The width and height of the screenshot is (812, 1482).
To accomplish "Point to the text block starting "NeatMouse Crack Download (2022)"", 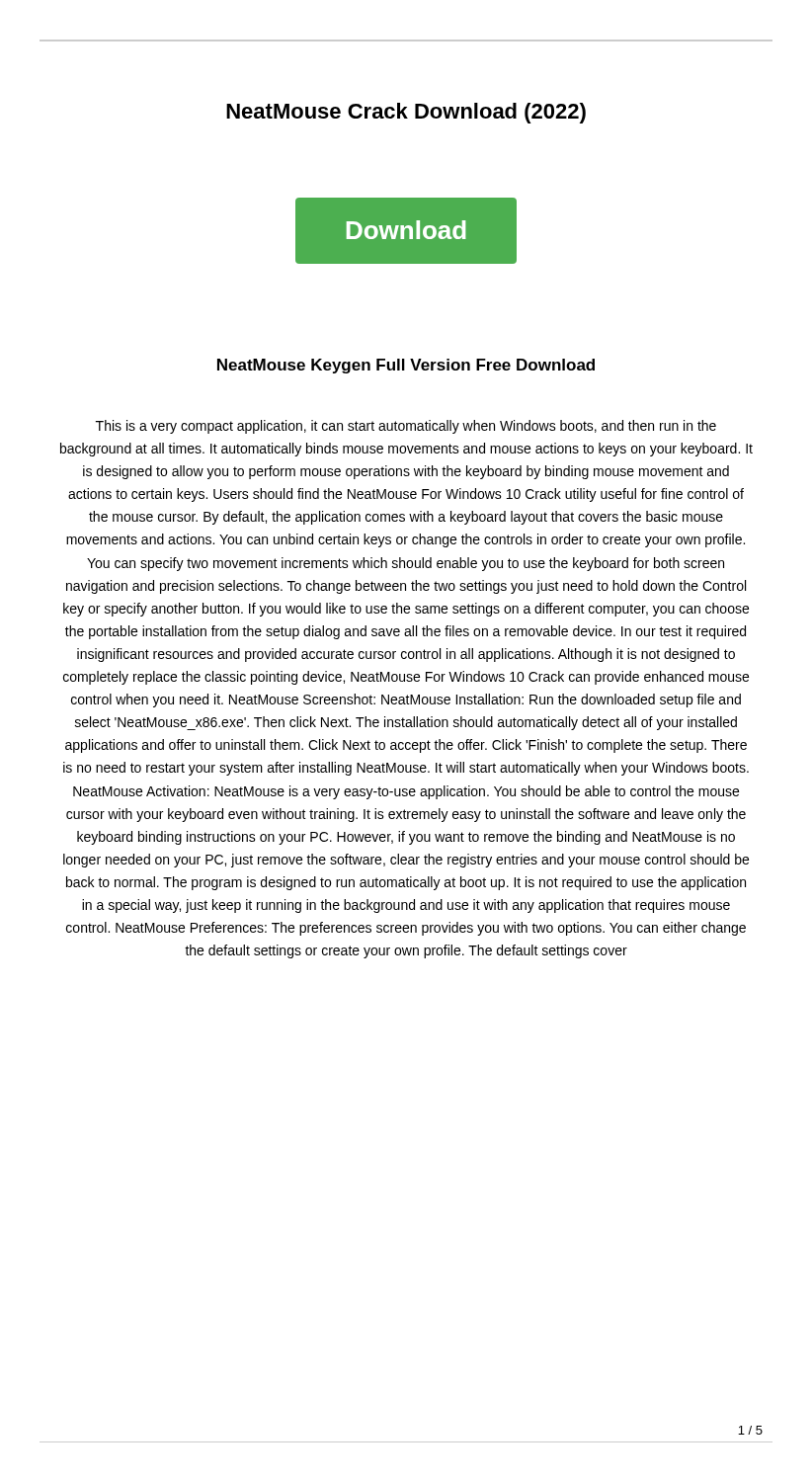I will click(x=406, y=107).
